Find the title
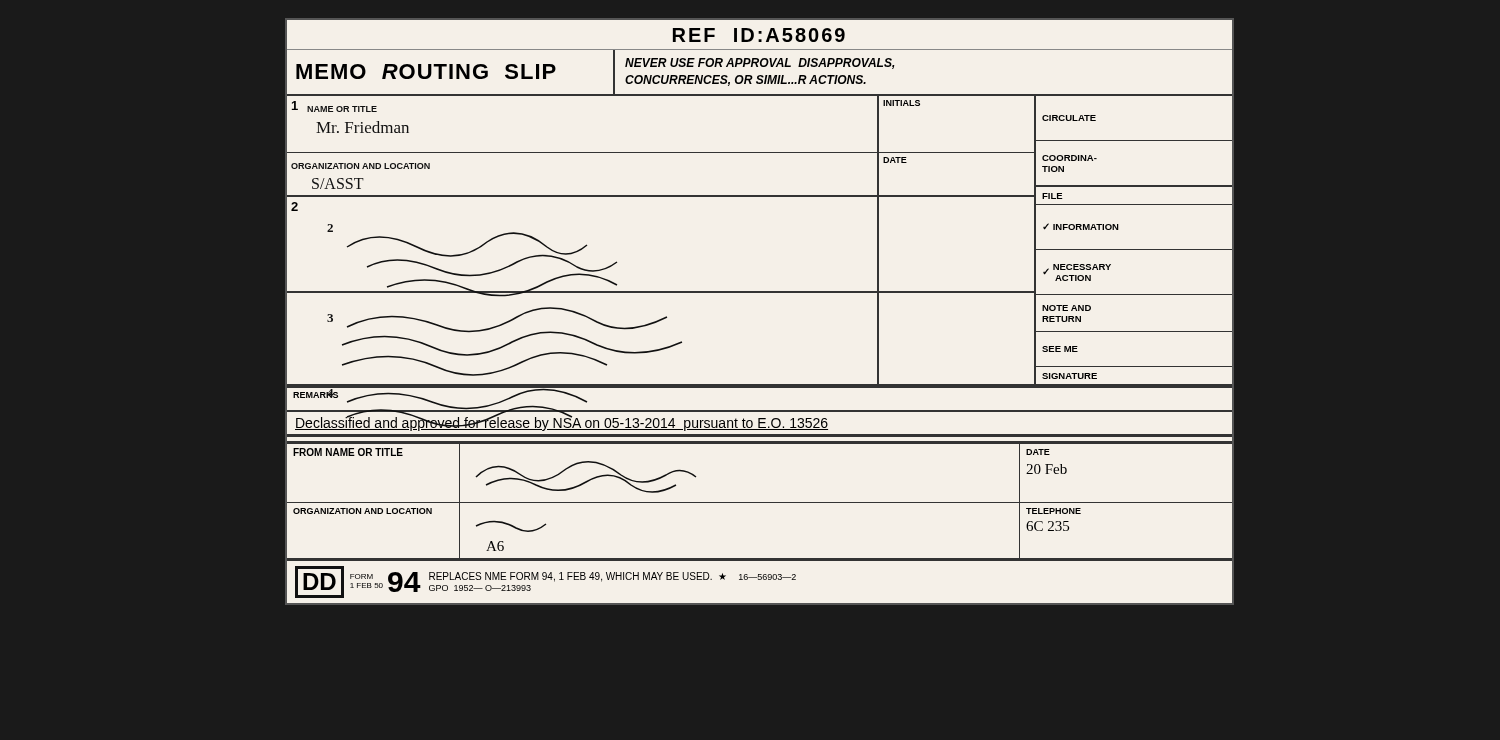1500x740 pixels. click(426, 71)
